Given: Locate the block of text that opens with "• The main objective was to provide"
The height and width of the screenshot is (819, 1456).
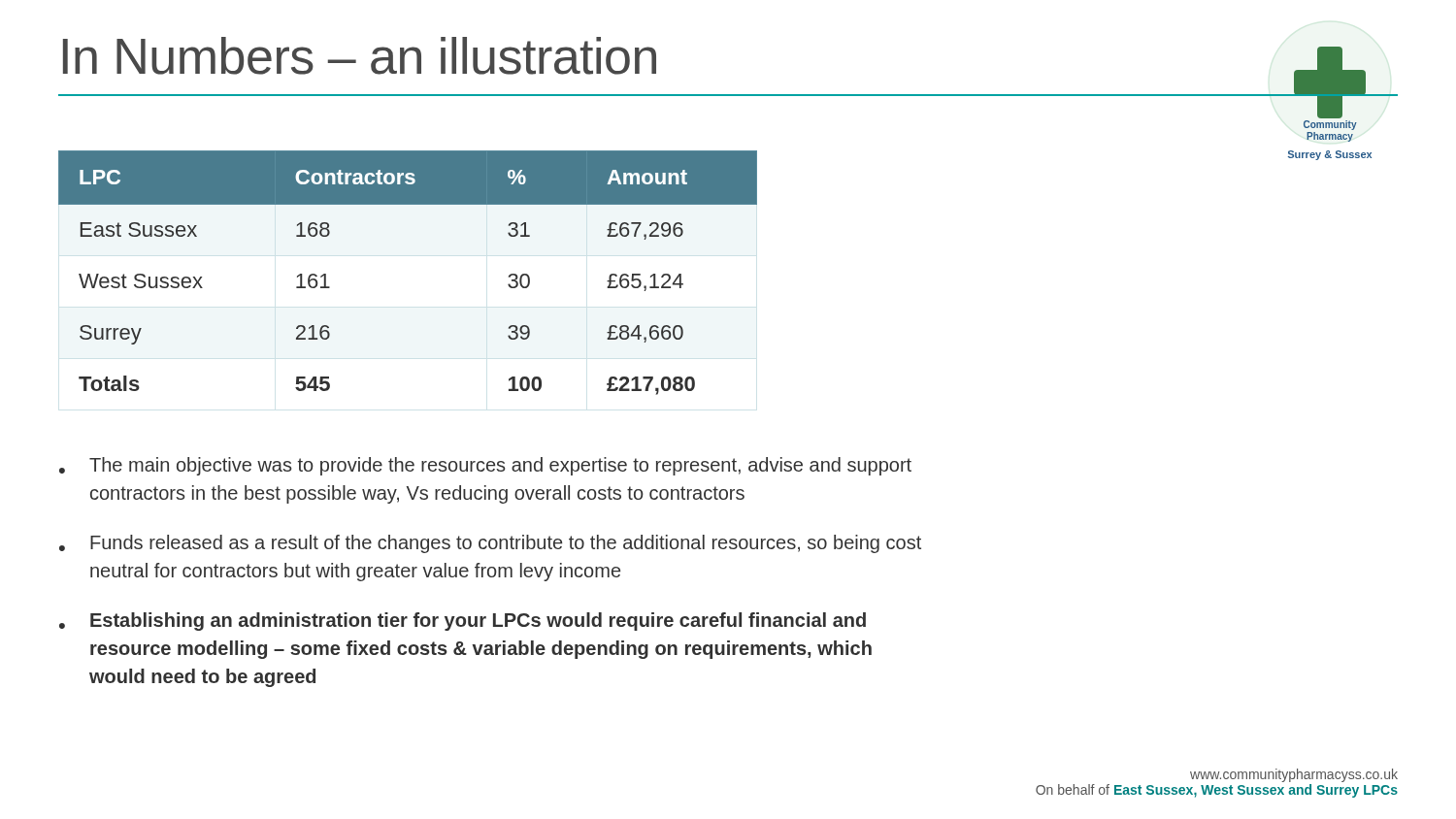Looking at the screenshot, I should point(495,479).
